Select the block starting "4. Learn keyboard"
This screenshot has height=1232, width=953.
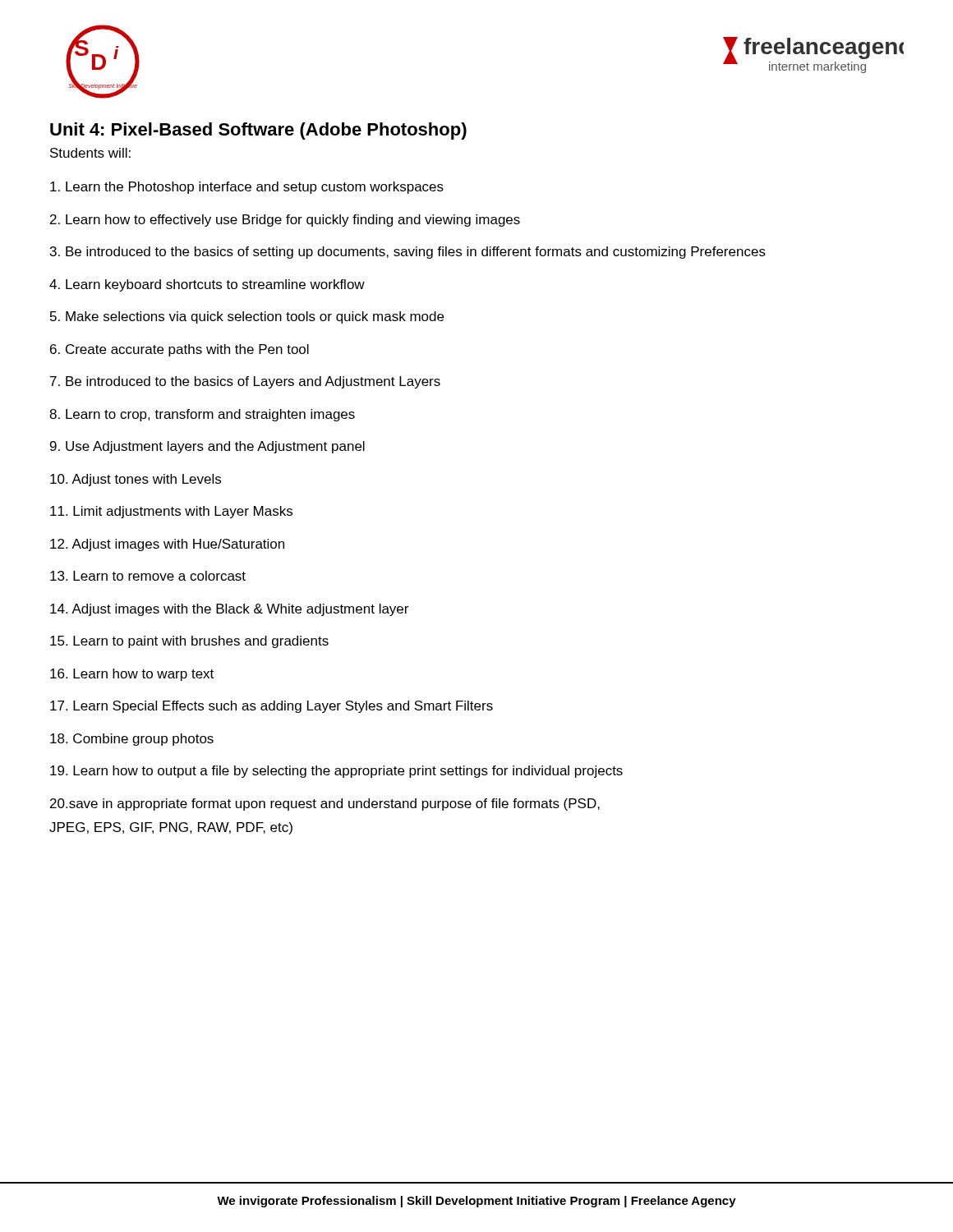tap(207, 285)
